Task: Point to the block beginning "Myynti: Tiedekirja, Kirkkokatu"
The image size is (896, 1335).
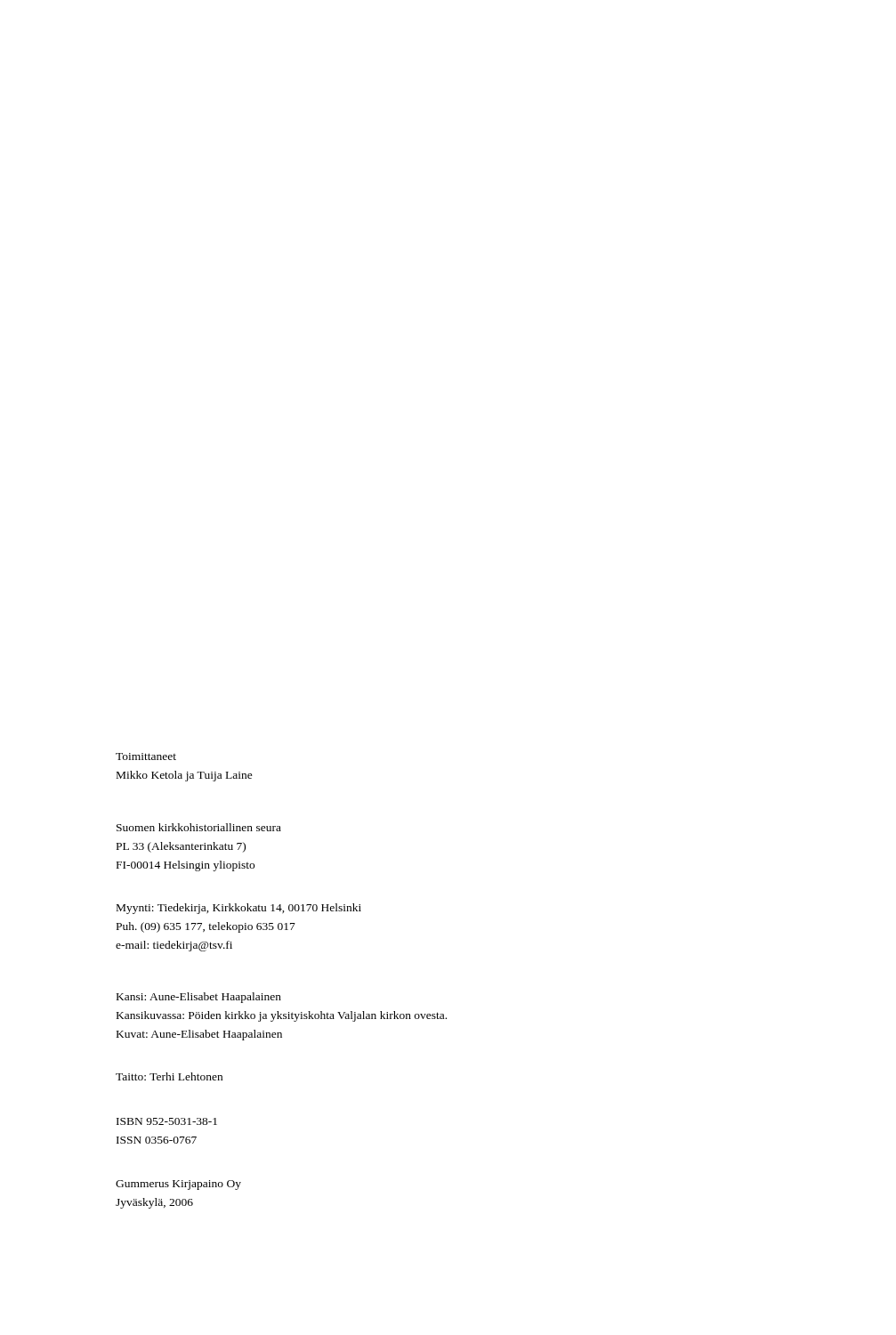Action: tap(239, 926)
